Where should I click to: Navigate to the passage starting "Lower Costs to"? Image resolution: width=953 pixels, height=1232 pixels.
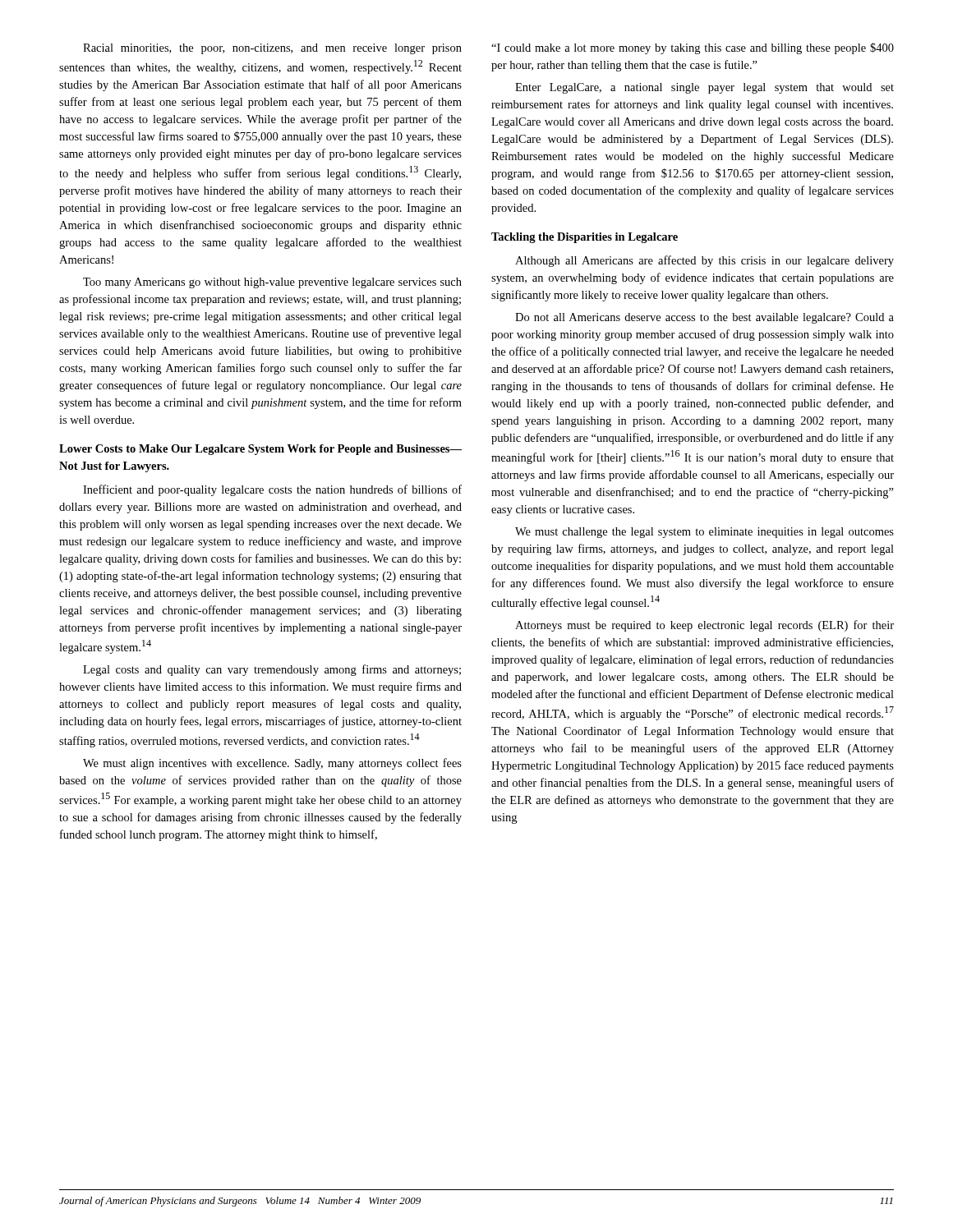pos(260,457)
